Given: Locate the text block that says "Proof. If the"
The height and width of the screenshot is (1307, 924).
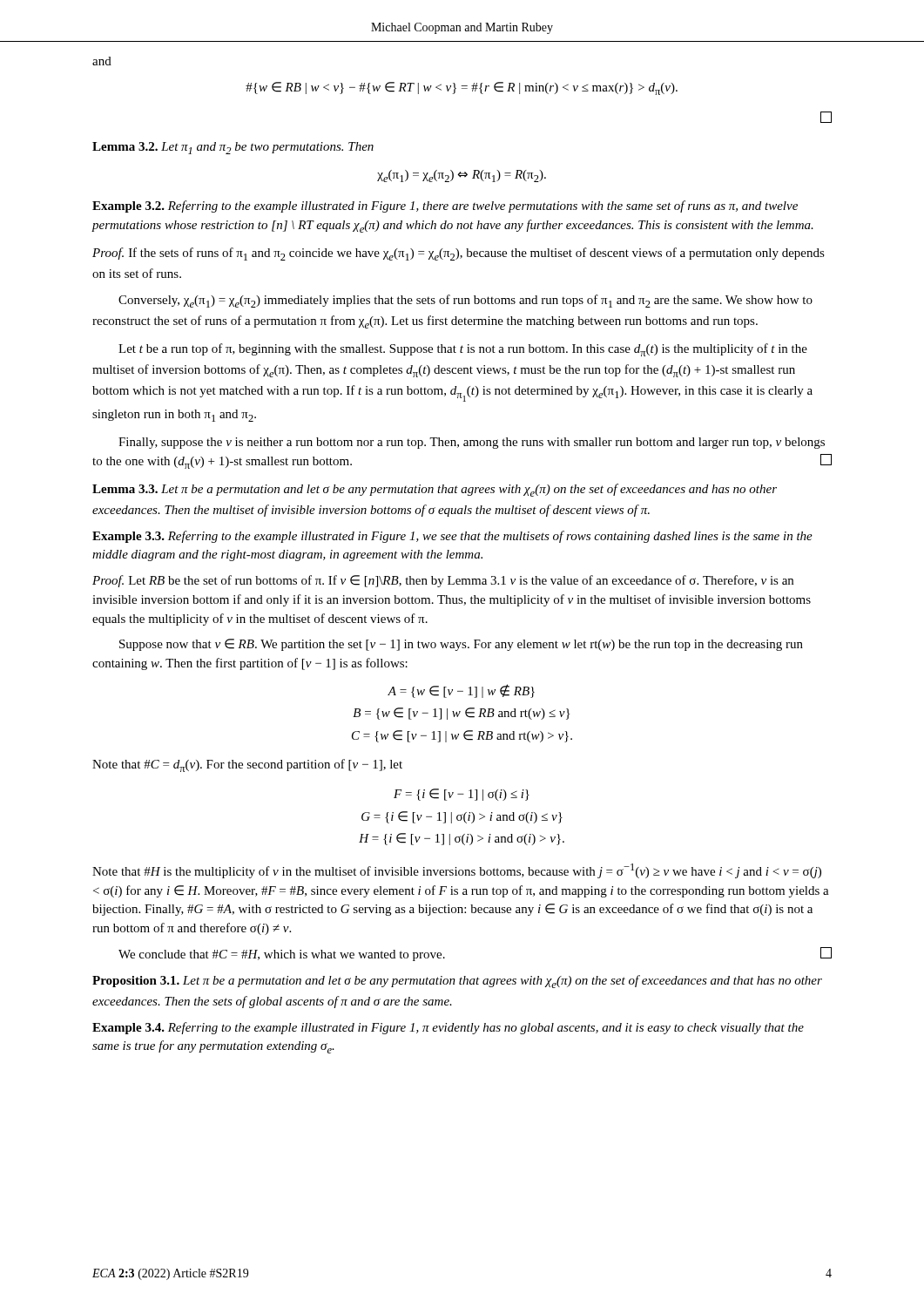Looking at the screenshot, I should tap(458, 263).
